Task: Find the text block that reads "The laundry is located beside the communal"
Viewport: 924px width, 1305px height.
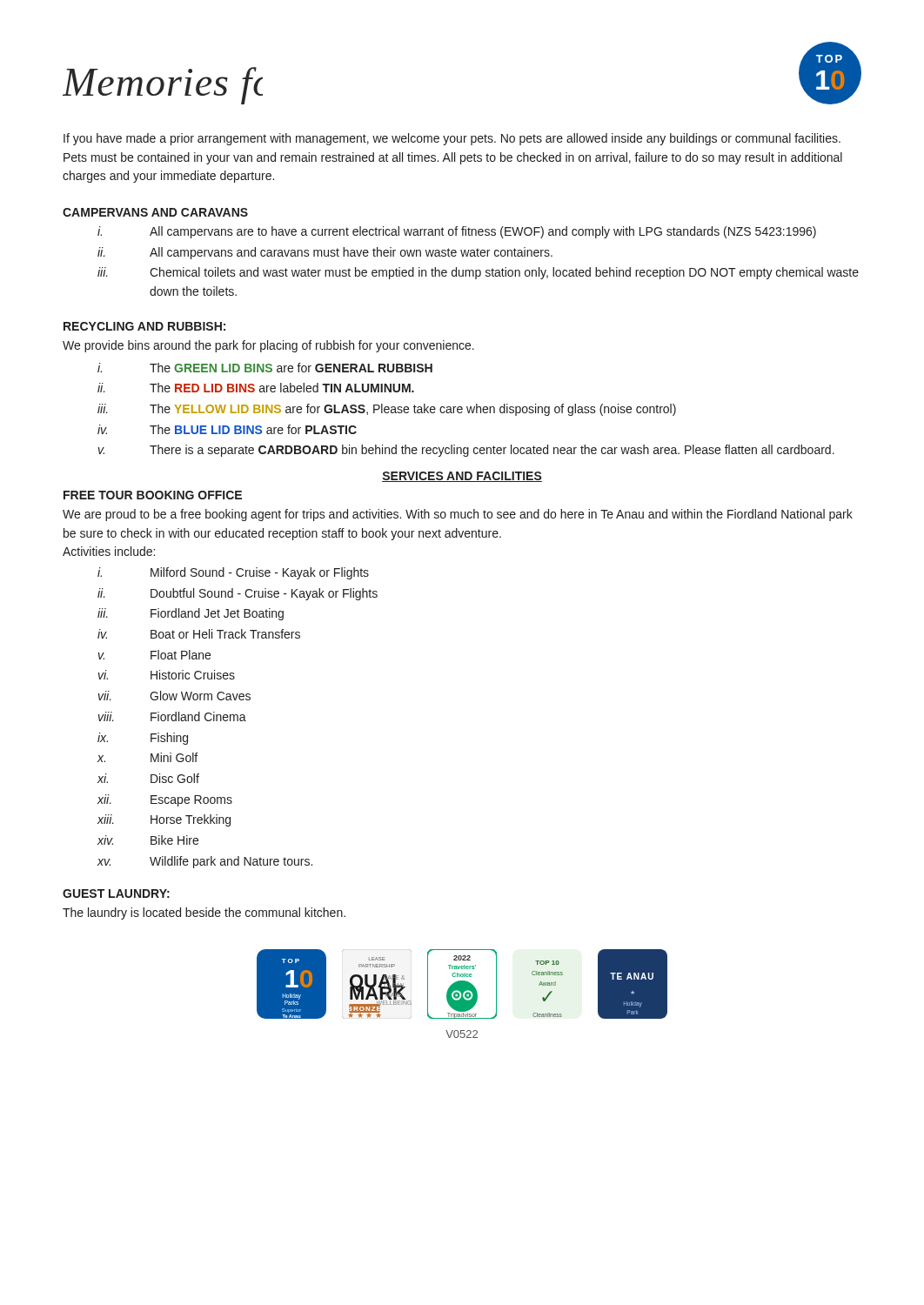Action: [x=204, y=913]
